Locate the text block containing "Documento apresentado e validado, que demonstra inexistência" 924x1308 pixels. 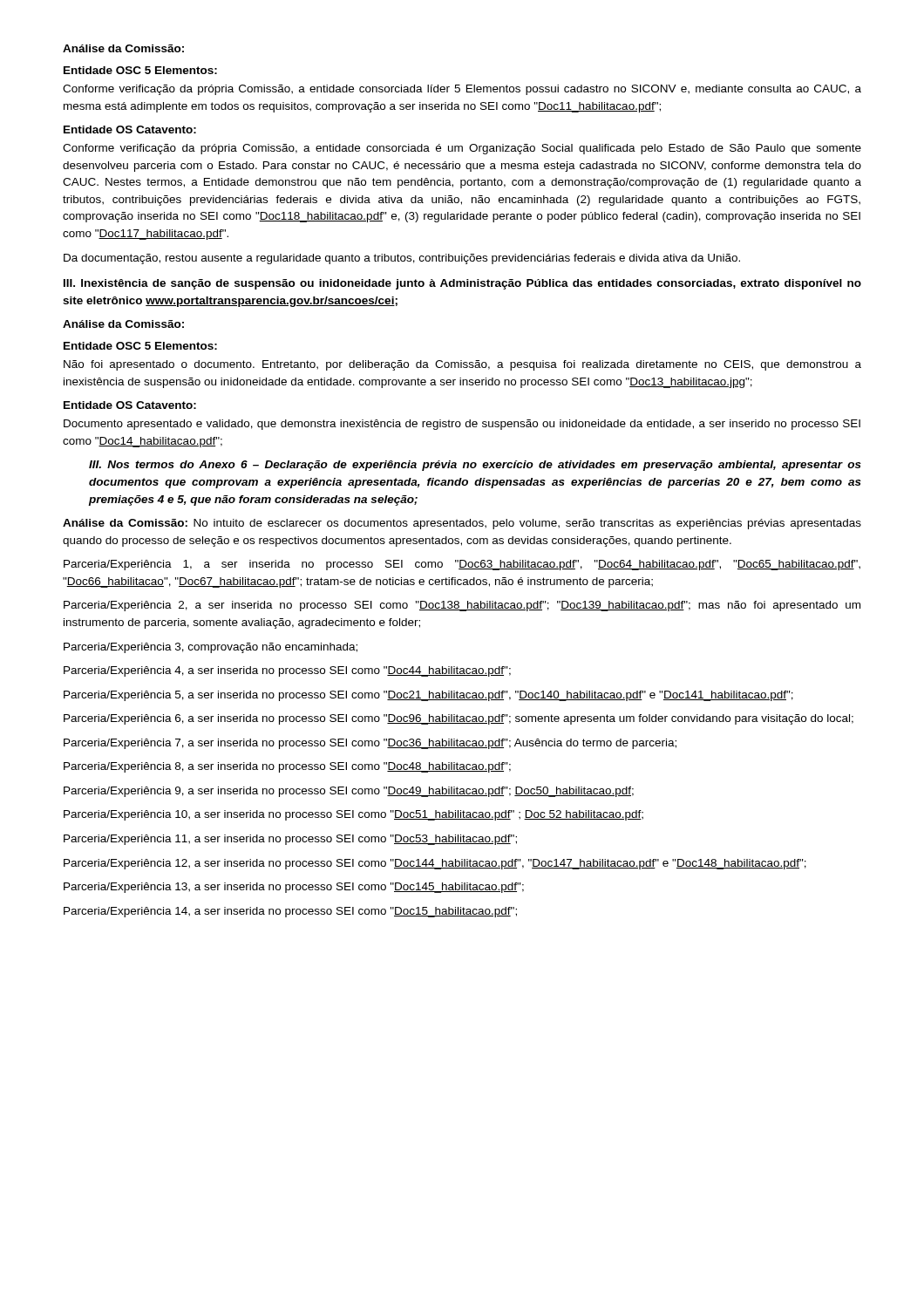tap(462, 432)
